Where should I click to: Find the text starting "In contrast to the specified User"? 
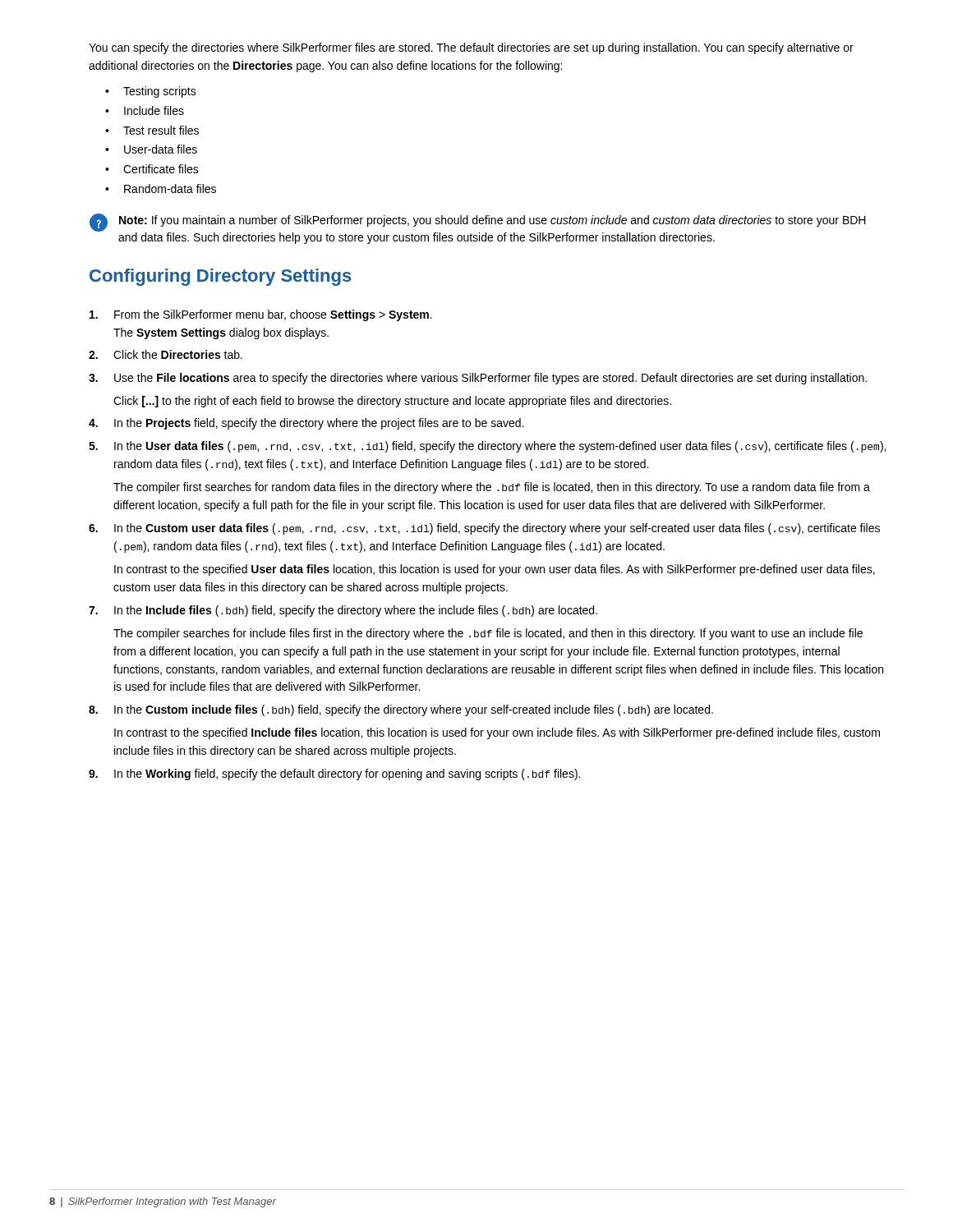point(494,578)
